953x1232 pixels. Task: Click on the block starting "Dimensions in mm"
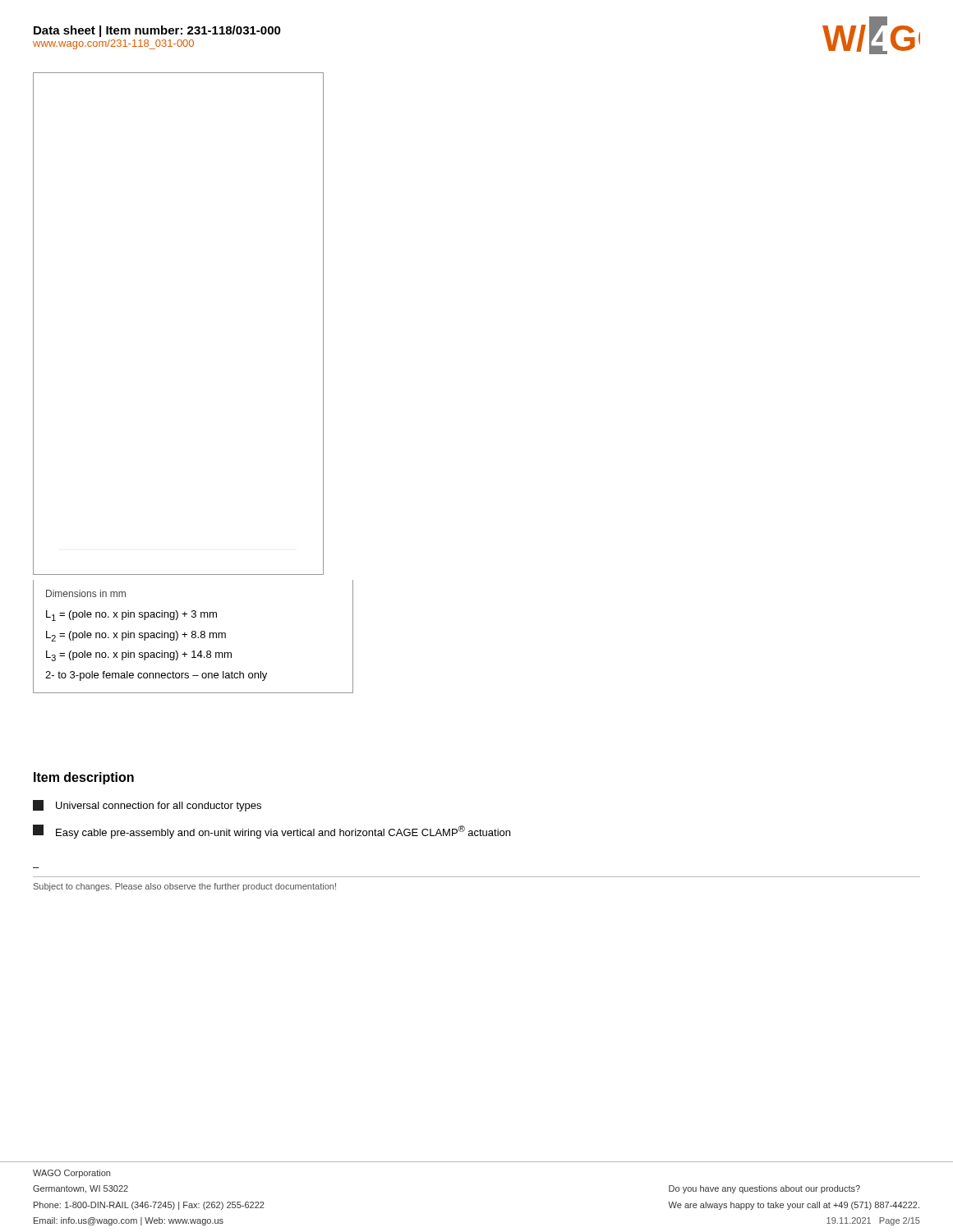click(x=86, y=594)
